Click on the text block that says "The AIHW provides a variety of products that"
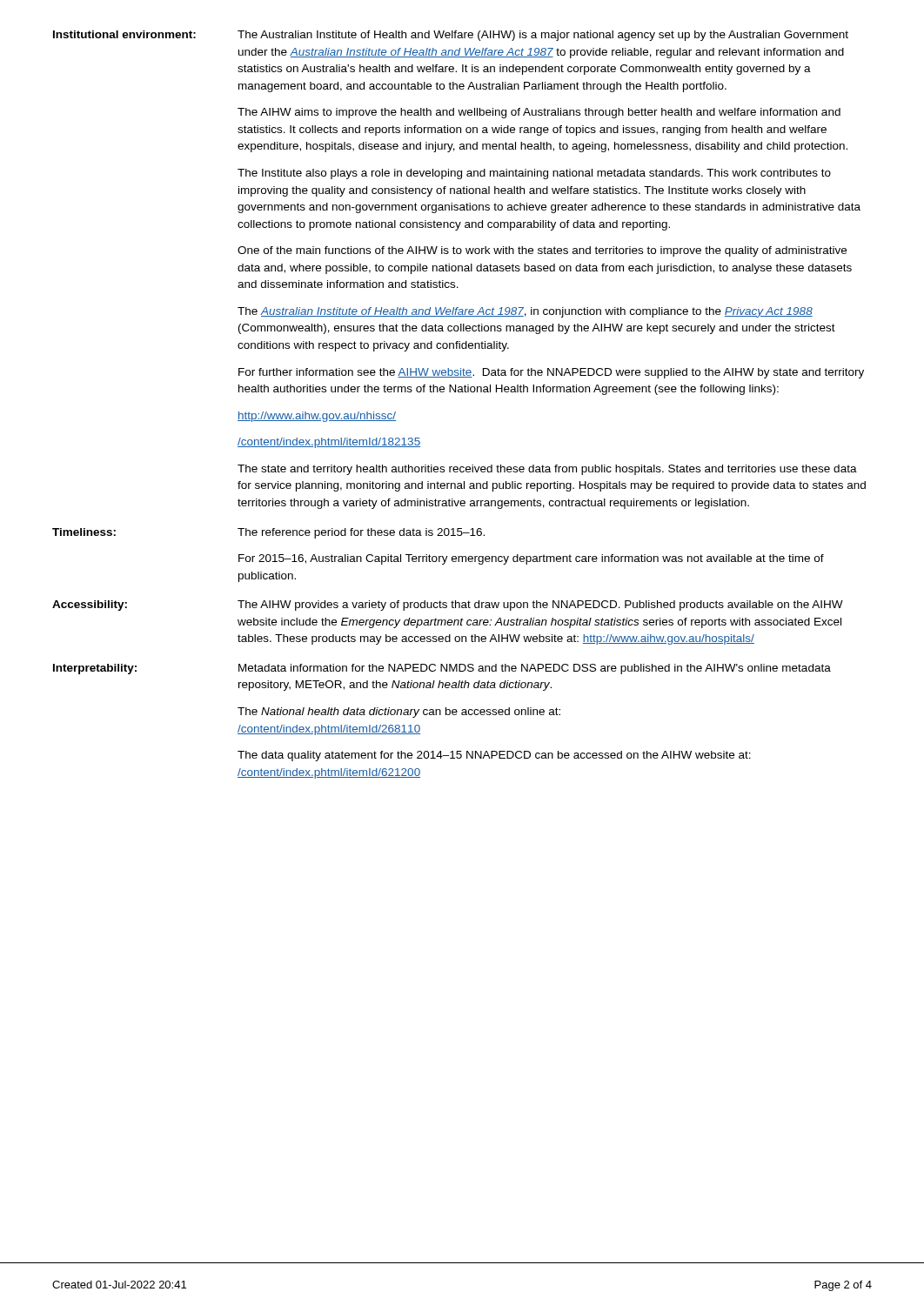Screen dimensions: 1305x924 pos(555,622)
